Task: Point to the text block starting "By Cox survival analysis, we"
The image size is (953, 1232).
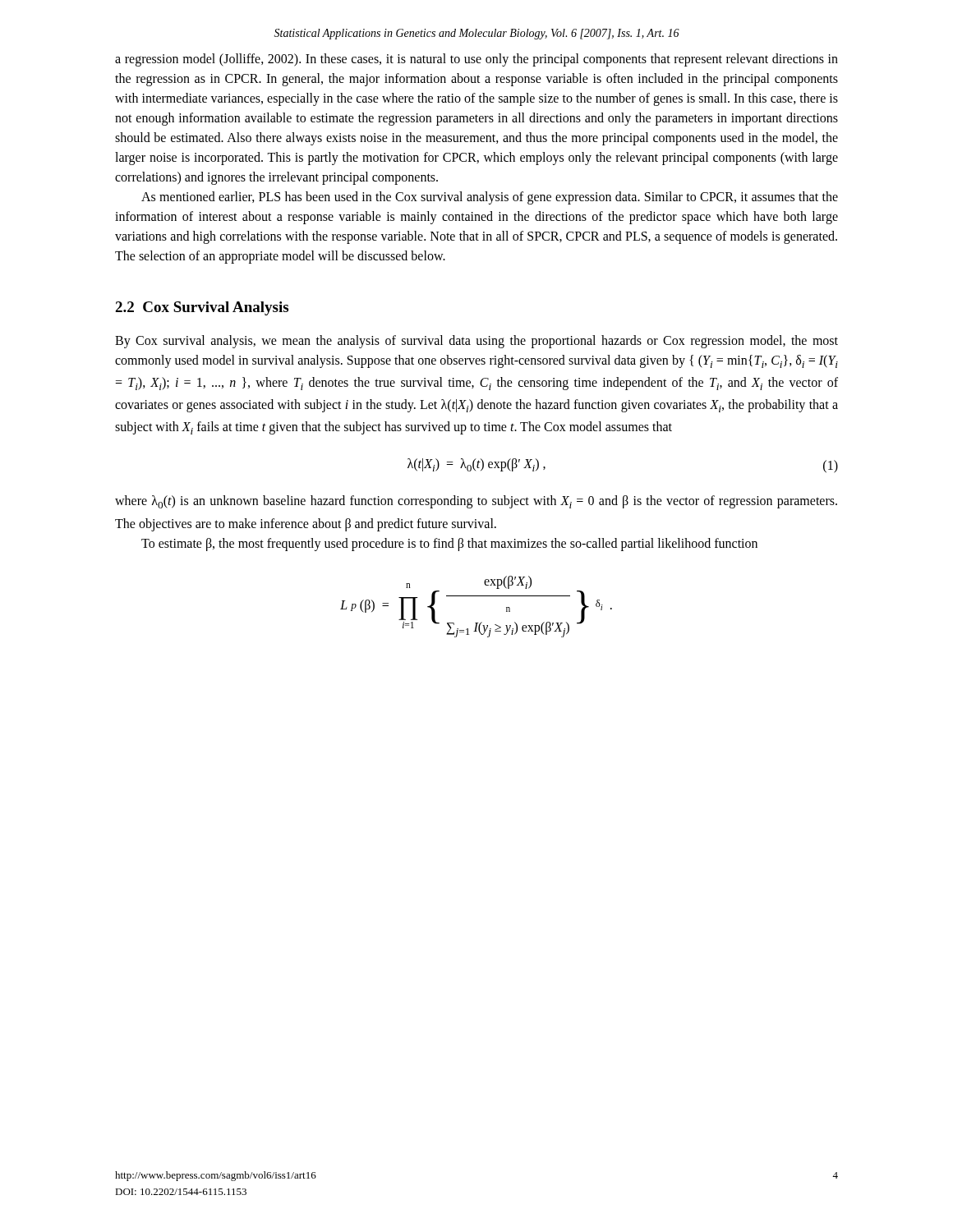Action: [x=476, y=385]
